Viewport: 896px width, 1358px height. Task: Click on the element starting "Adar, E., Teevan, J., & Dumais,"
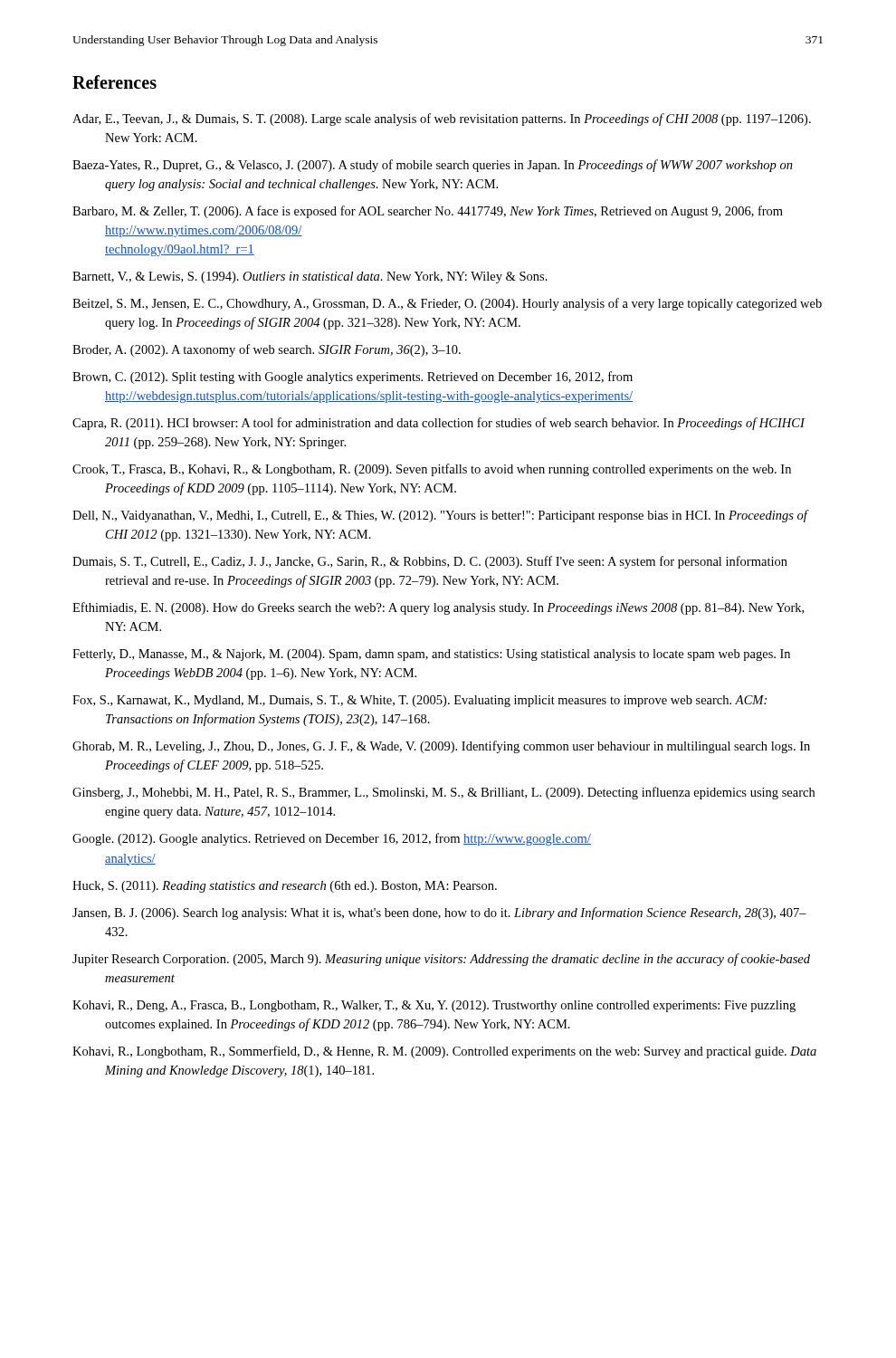(x=442, y=128)
